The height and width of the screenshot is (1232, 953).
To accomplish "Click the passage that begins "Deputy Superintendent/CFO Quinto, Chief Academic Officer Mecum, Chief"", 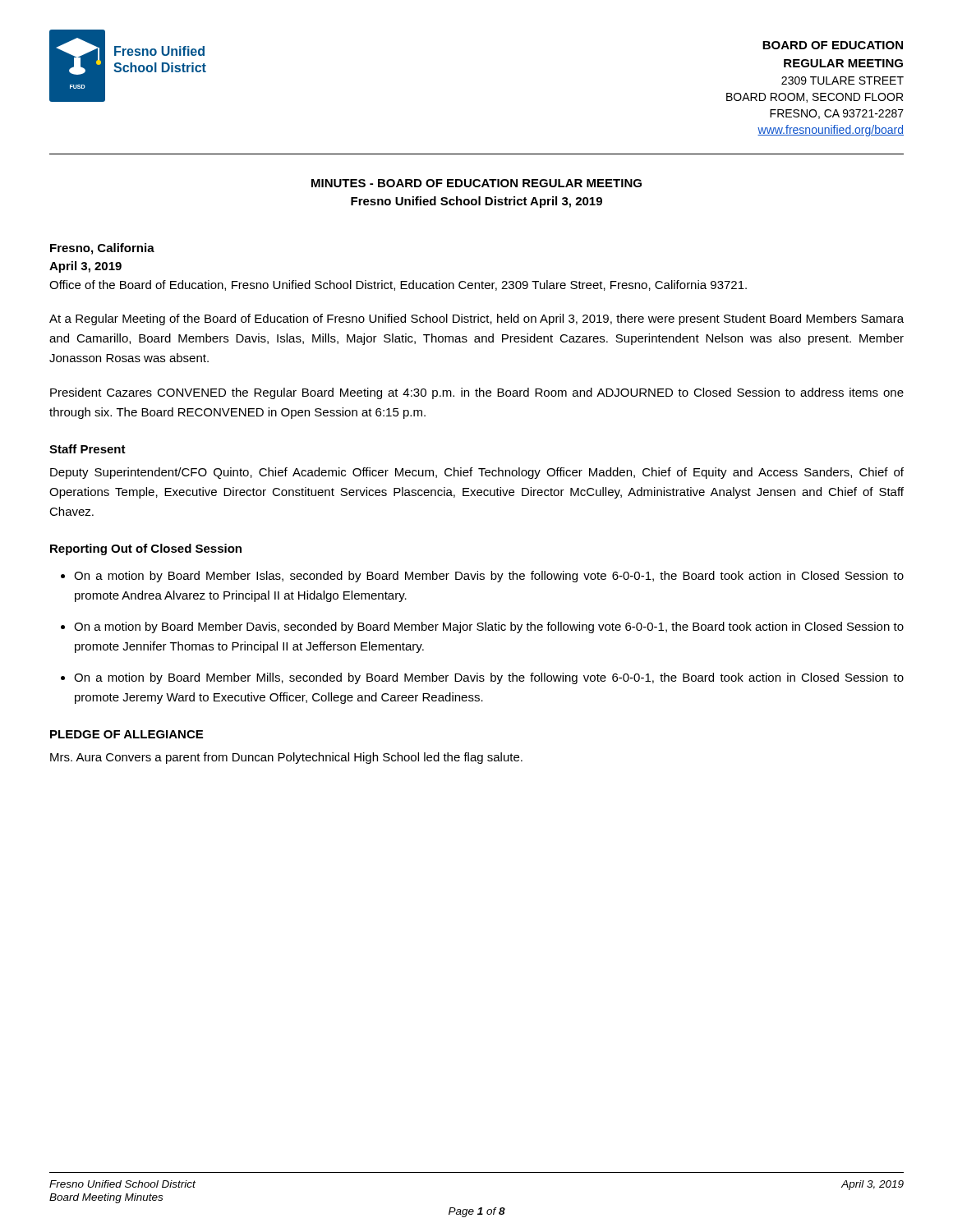I will (x=476, y=491).
